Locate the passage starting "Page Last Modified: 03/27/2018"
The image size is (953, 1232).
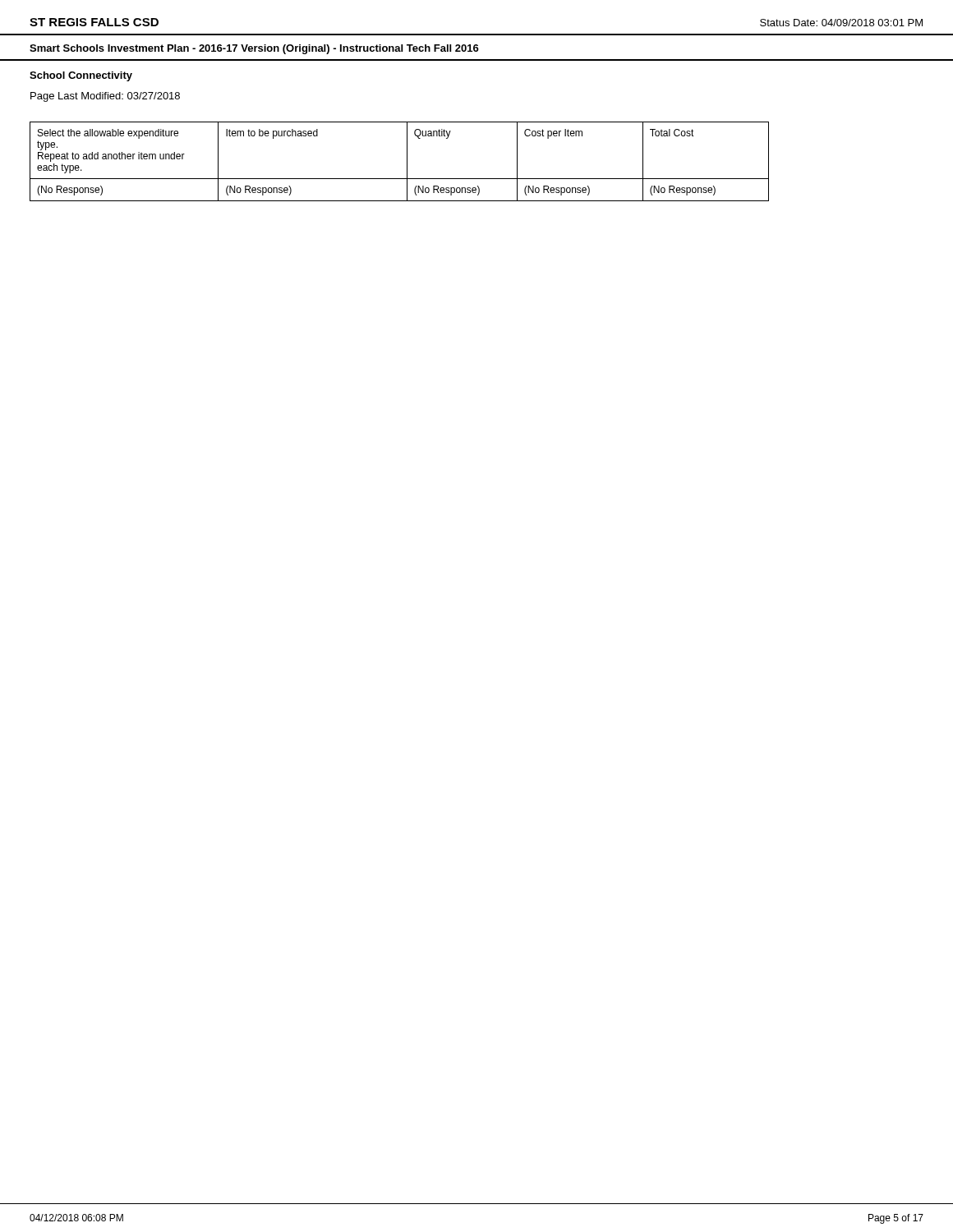click(x=105, y=96)
